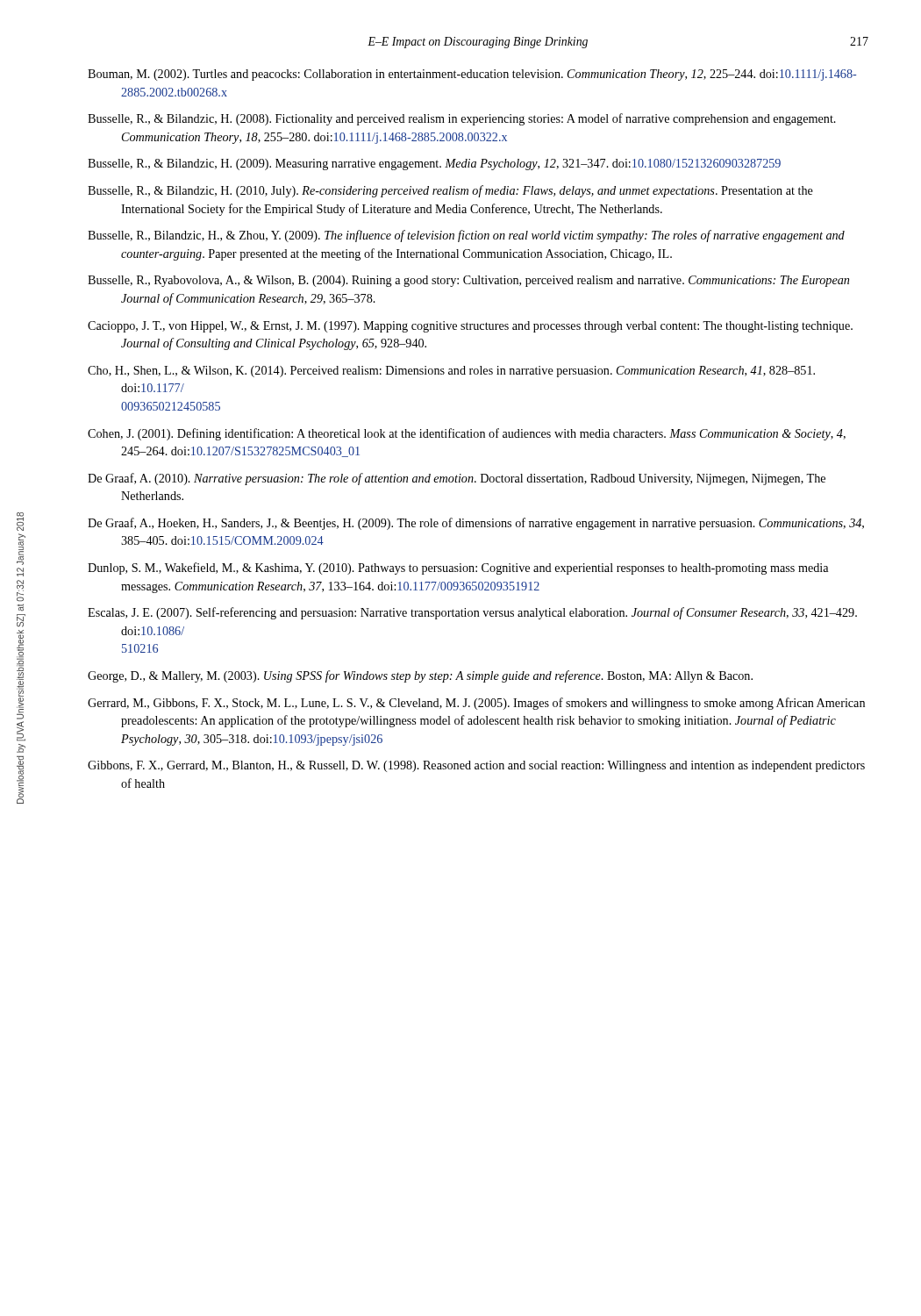The image size is (921, 1316).
Task: Click the passage that begins "Gibbons, F. X., Gerrard, M., Blanton, H., &"
Action: pos(476,774)
